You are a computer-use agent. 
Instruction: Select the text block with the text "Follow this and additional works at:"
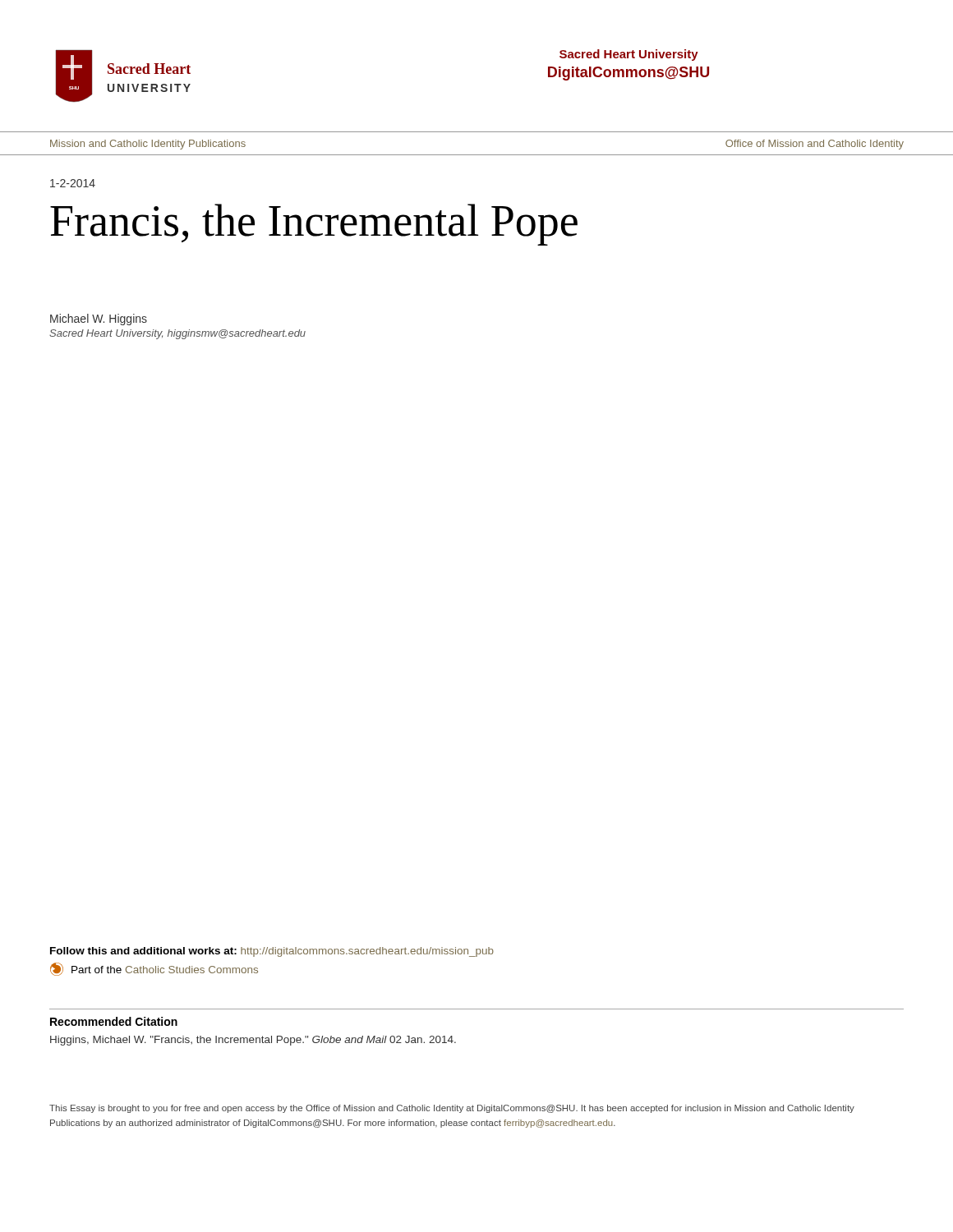[x=476, y=961]
